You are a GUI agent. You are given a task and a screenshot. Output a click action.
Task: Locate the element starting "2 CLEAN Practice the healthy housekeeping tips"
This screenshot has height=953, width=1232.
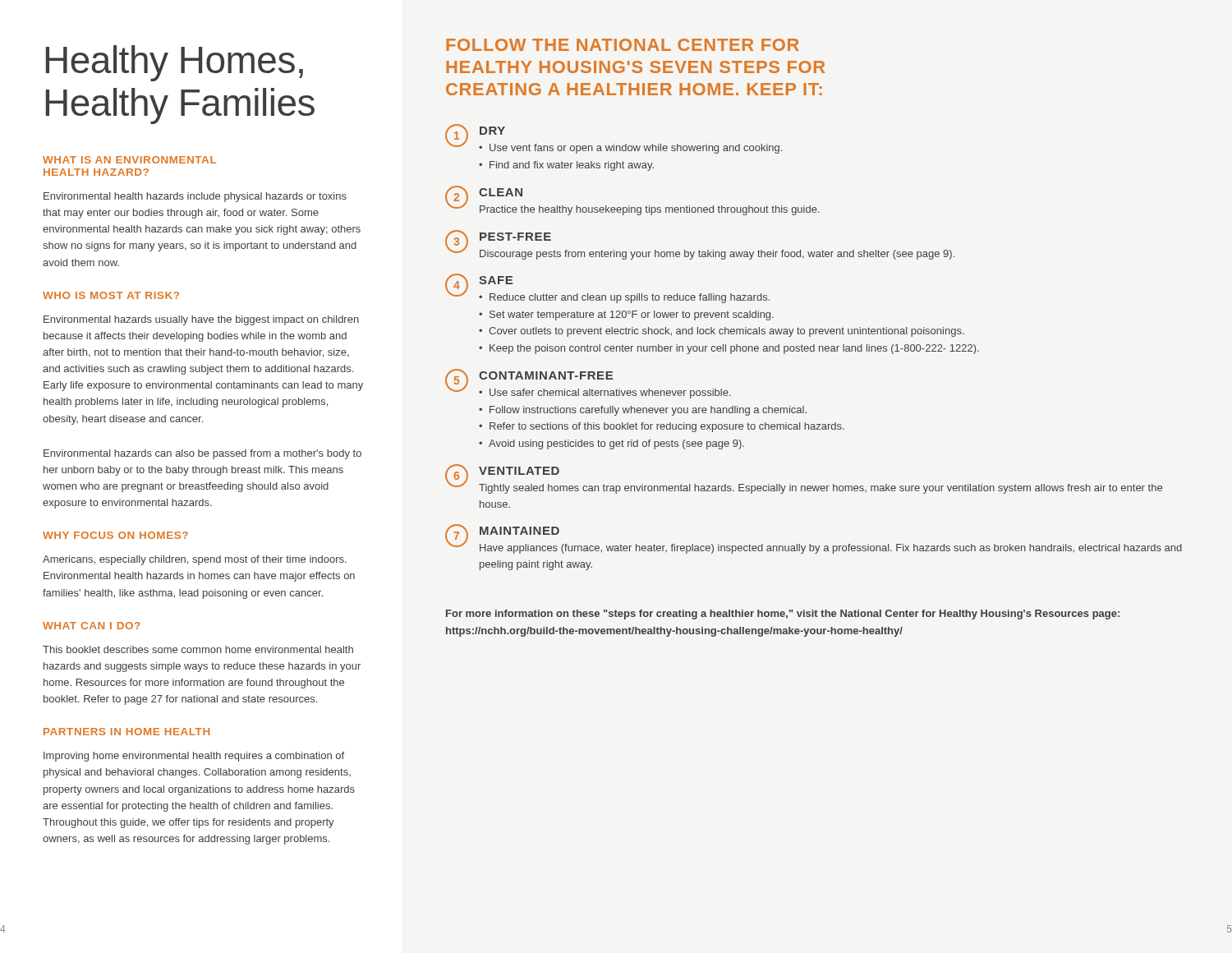click(817, 201)
